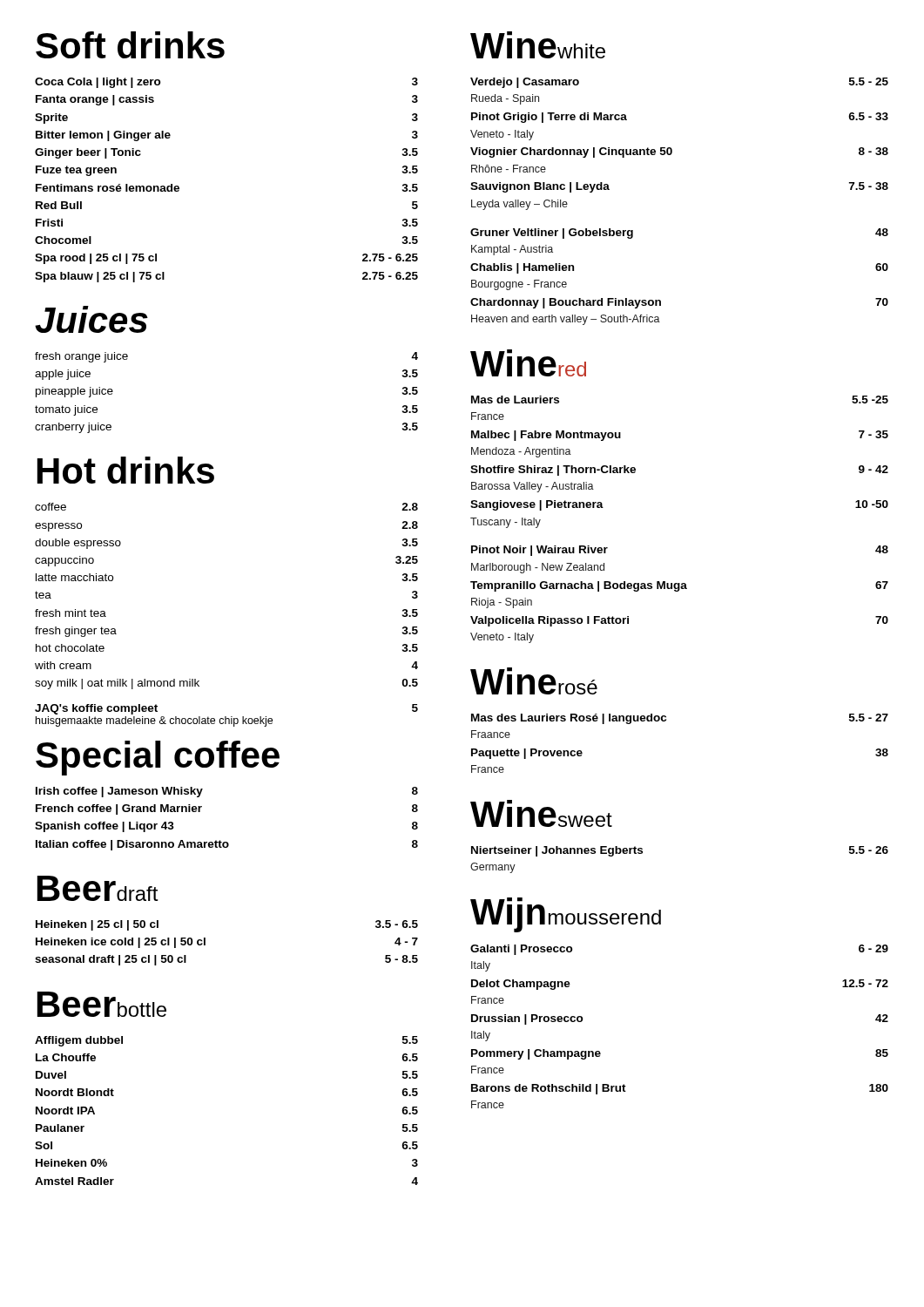
Task: Click on the table containing "7.5 - 38"
Action: pos(679,201)
